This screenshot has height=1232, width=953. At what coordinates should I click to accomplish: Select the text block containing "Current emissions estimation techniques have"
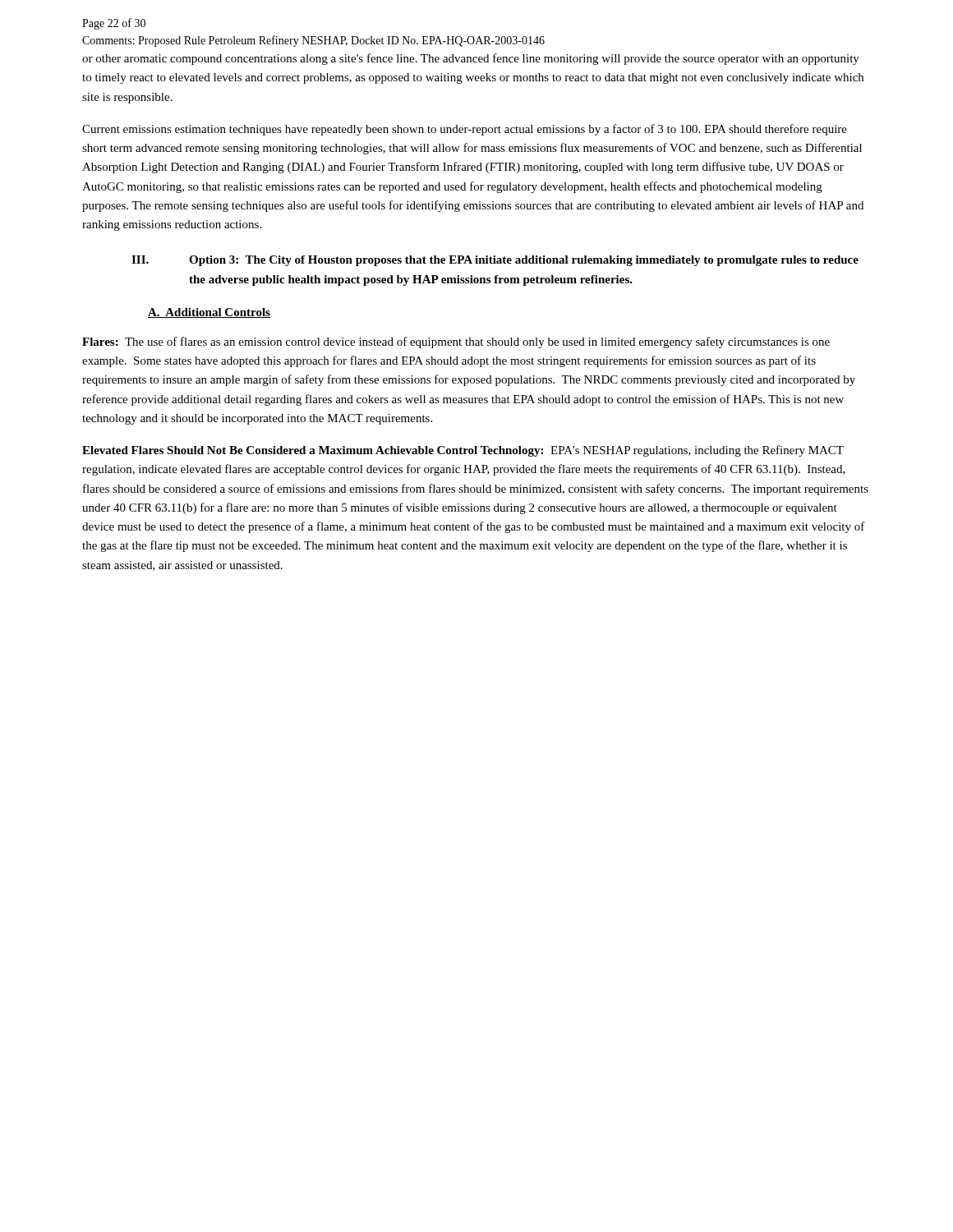(476, 177)
